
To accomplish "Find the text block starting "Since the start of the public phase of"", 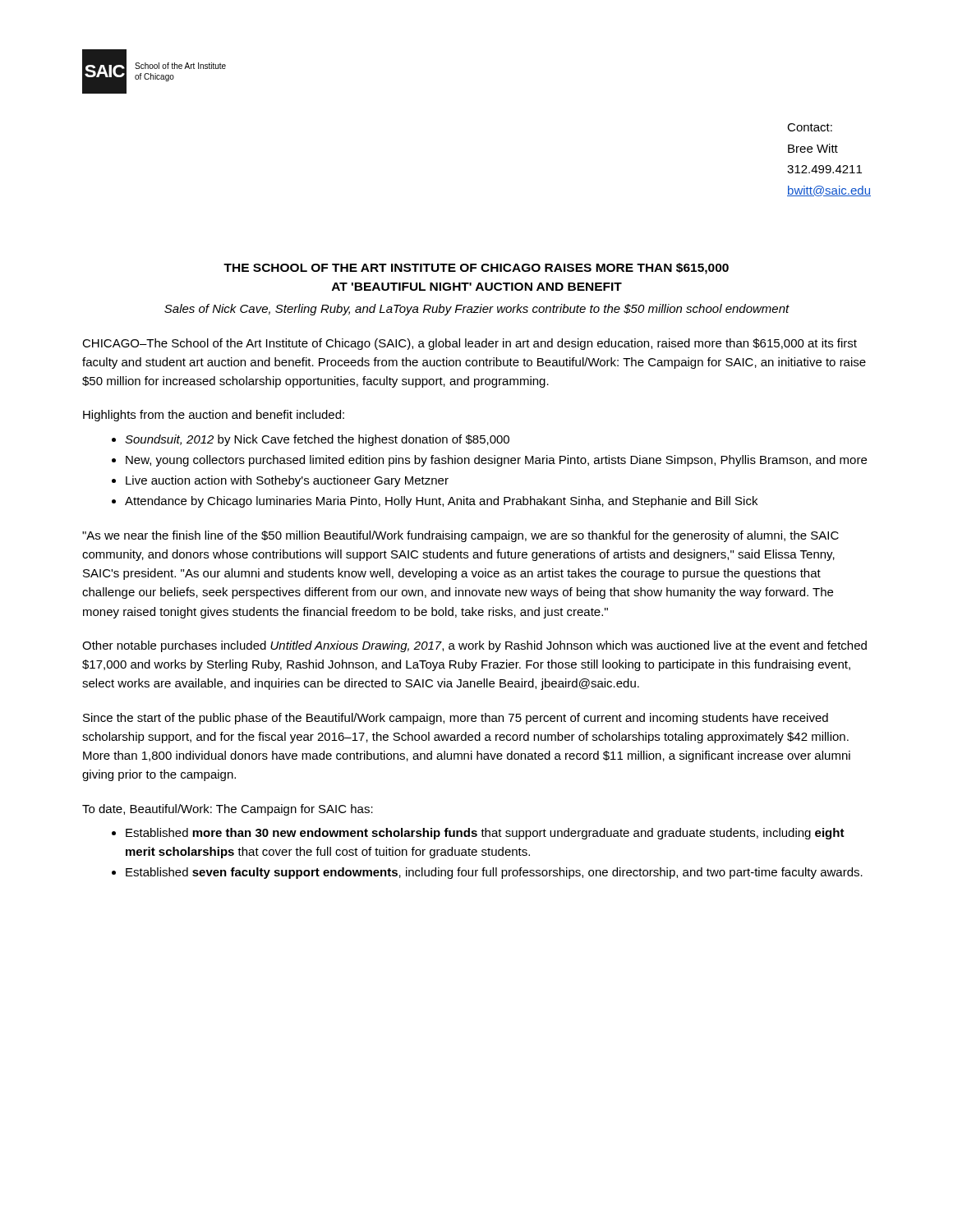I will click(466, 746).
